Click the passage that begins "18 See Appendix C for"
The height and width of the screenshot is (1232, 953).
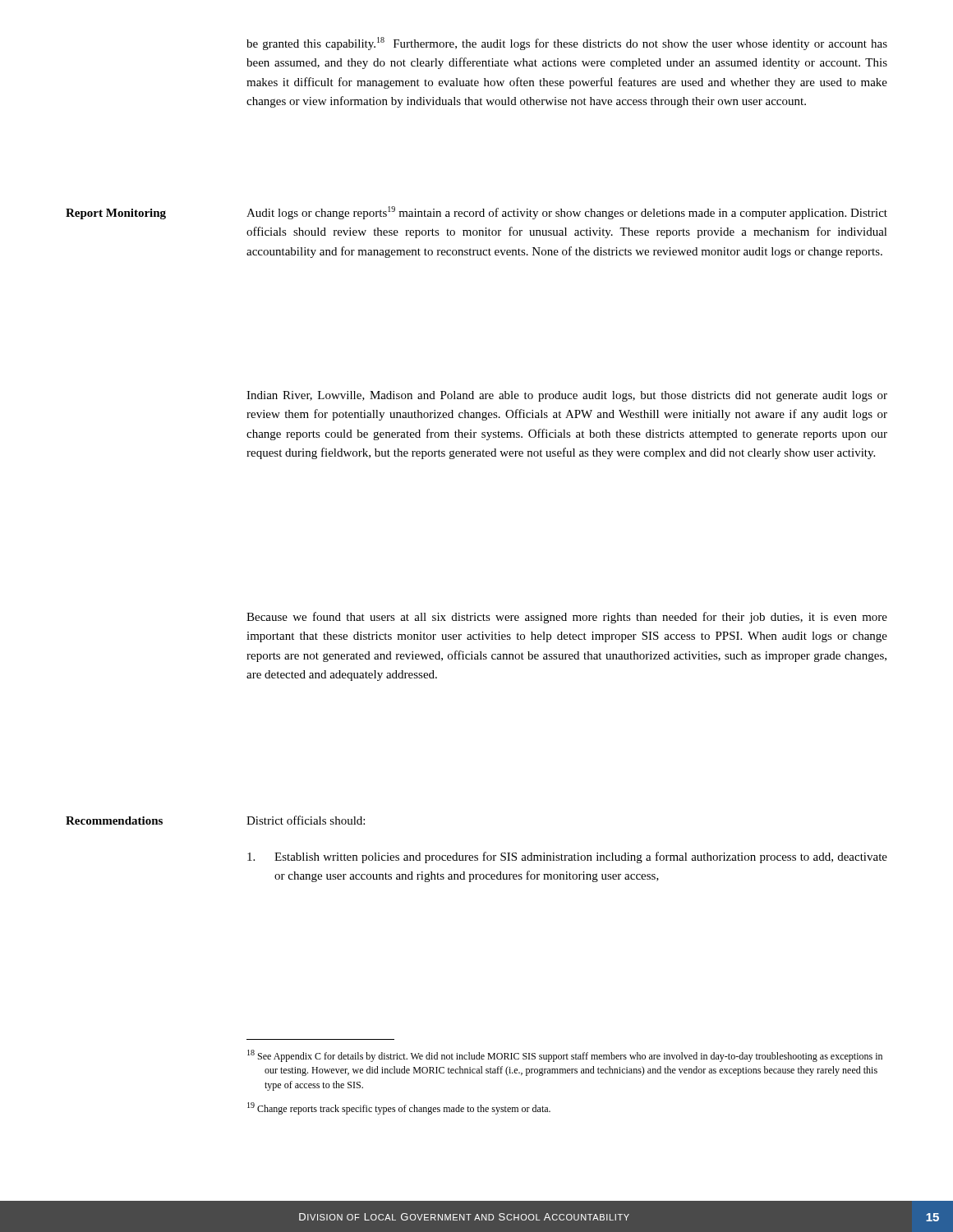click(567, 1083)
